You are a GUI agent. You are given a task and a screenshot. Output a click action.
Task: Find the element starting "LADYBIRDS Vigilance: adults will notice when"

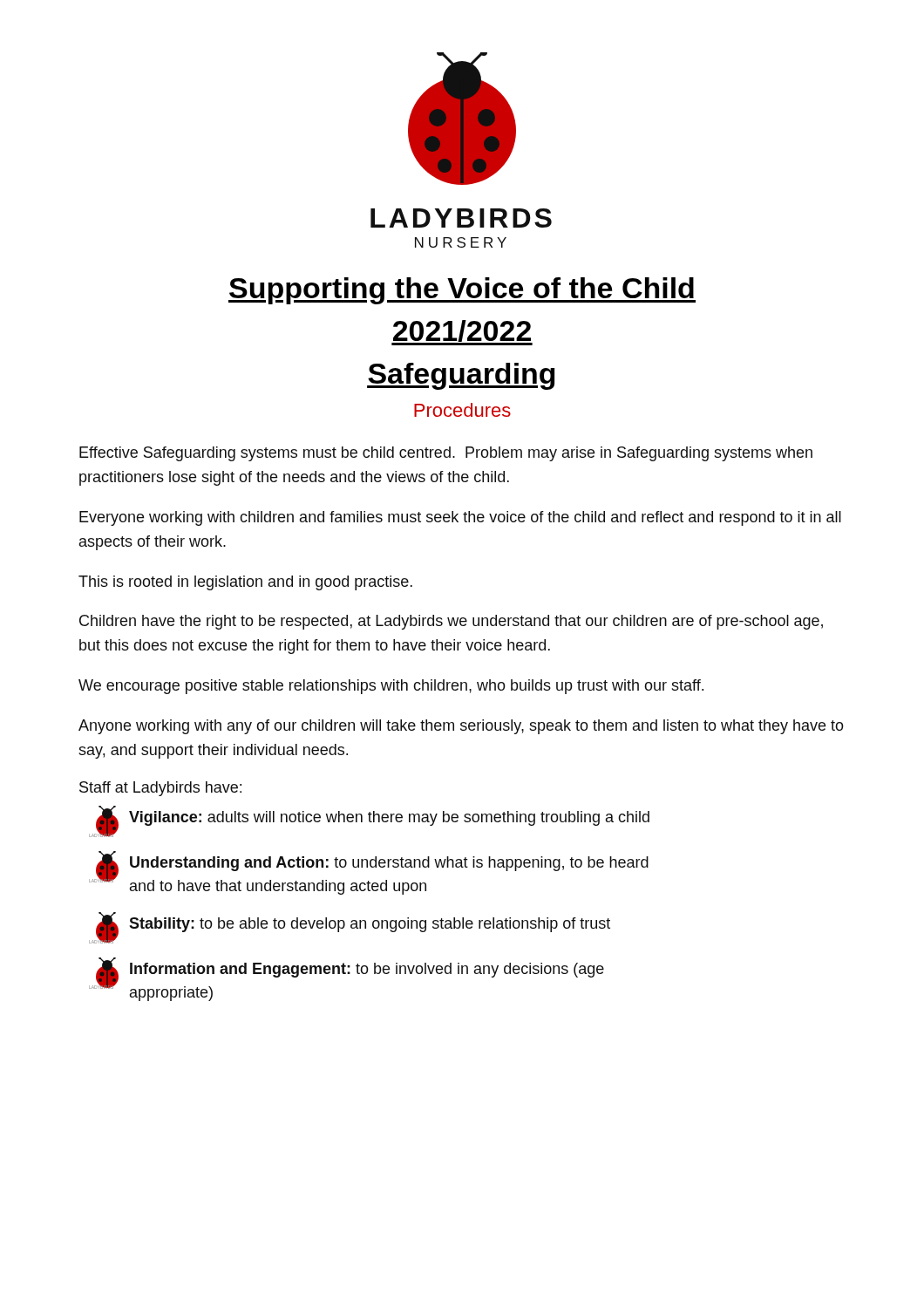click(466, 821)
